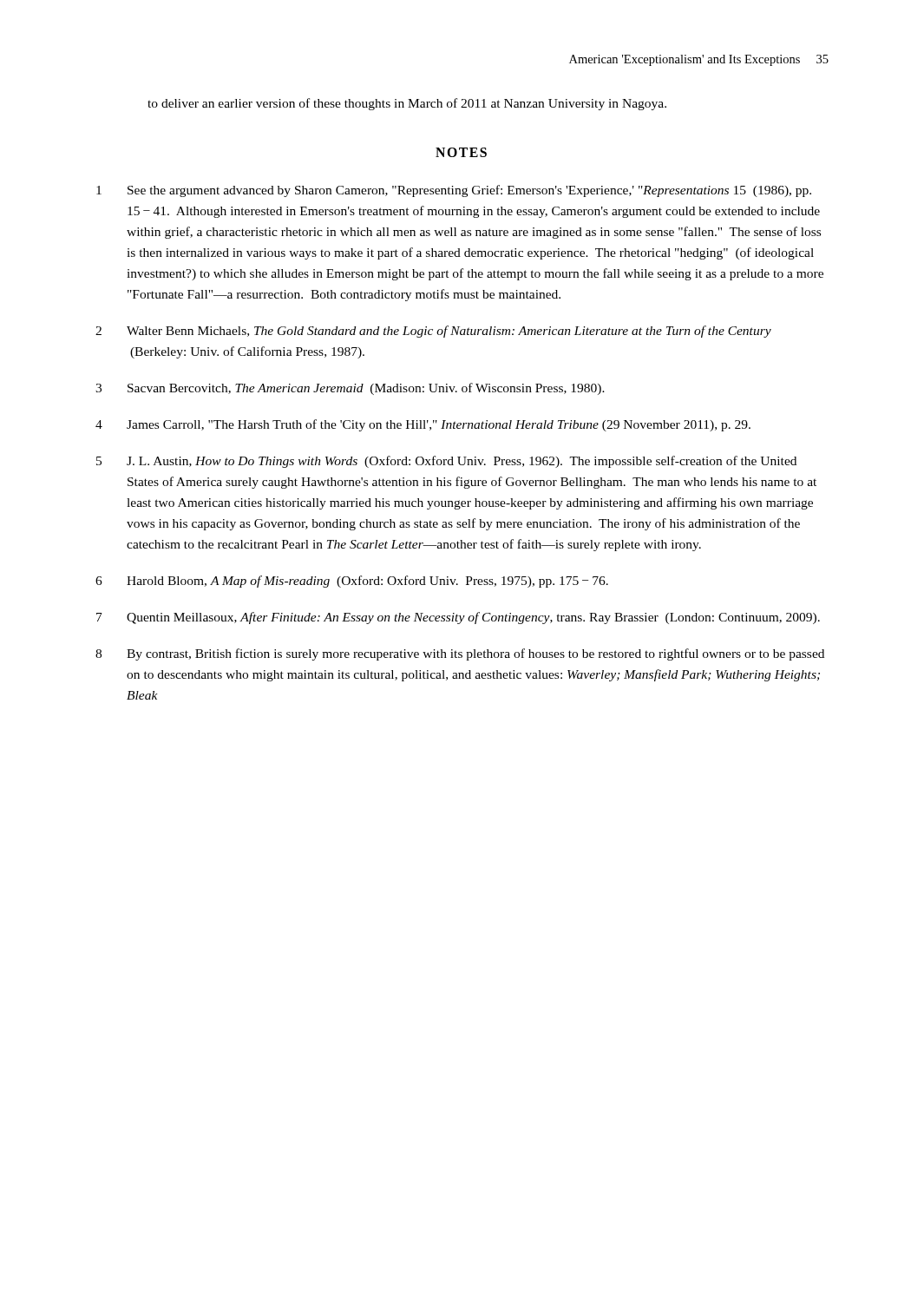The height and width of the screenshot is (1302, 924).
Task: Select the list item with the text "3 Sacvan Bercovitch, The American Jeremaid"
Action: point(462,388)
